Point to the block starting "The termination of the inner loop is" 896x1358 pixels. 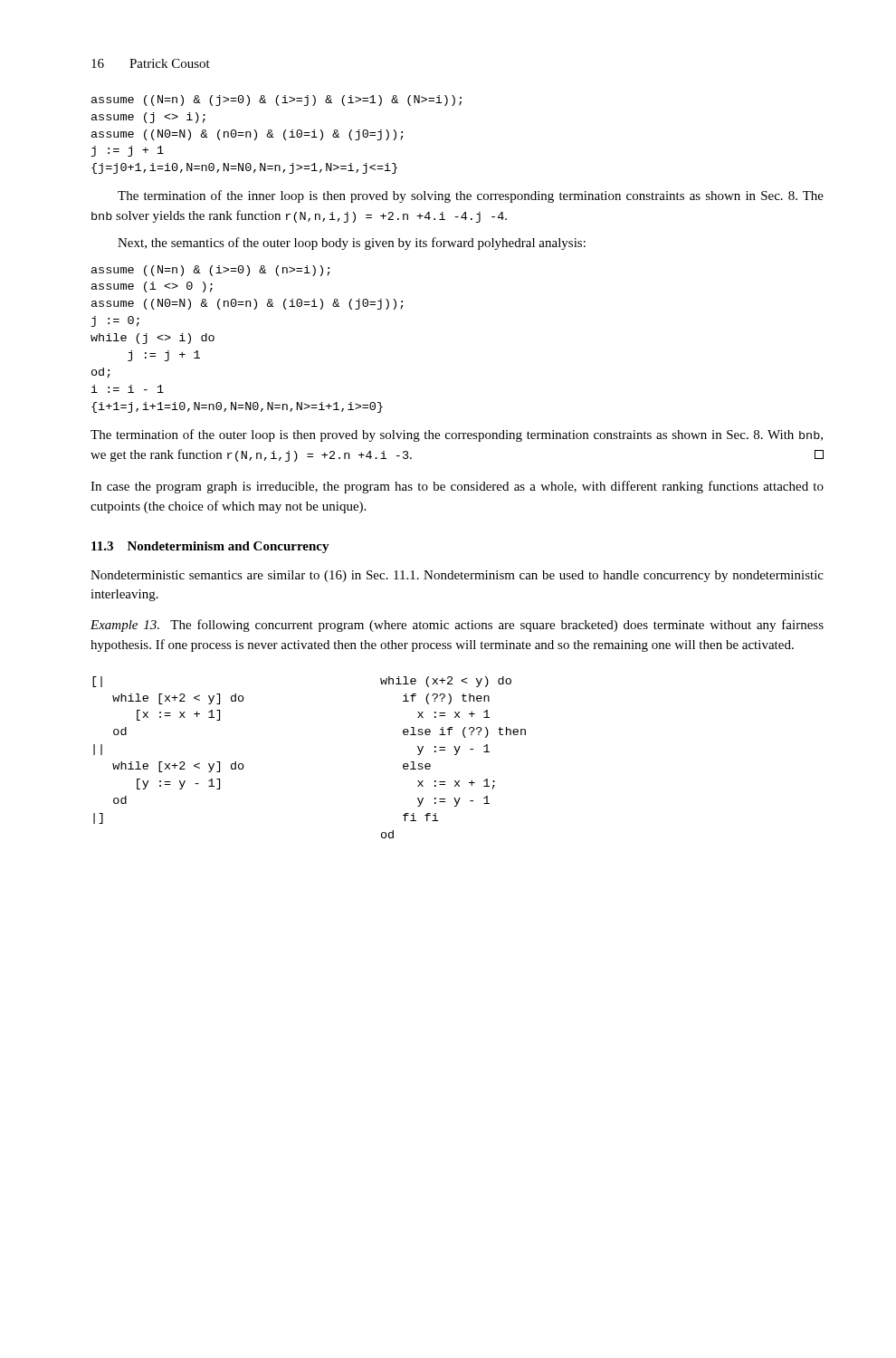point(457,206)
